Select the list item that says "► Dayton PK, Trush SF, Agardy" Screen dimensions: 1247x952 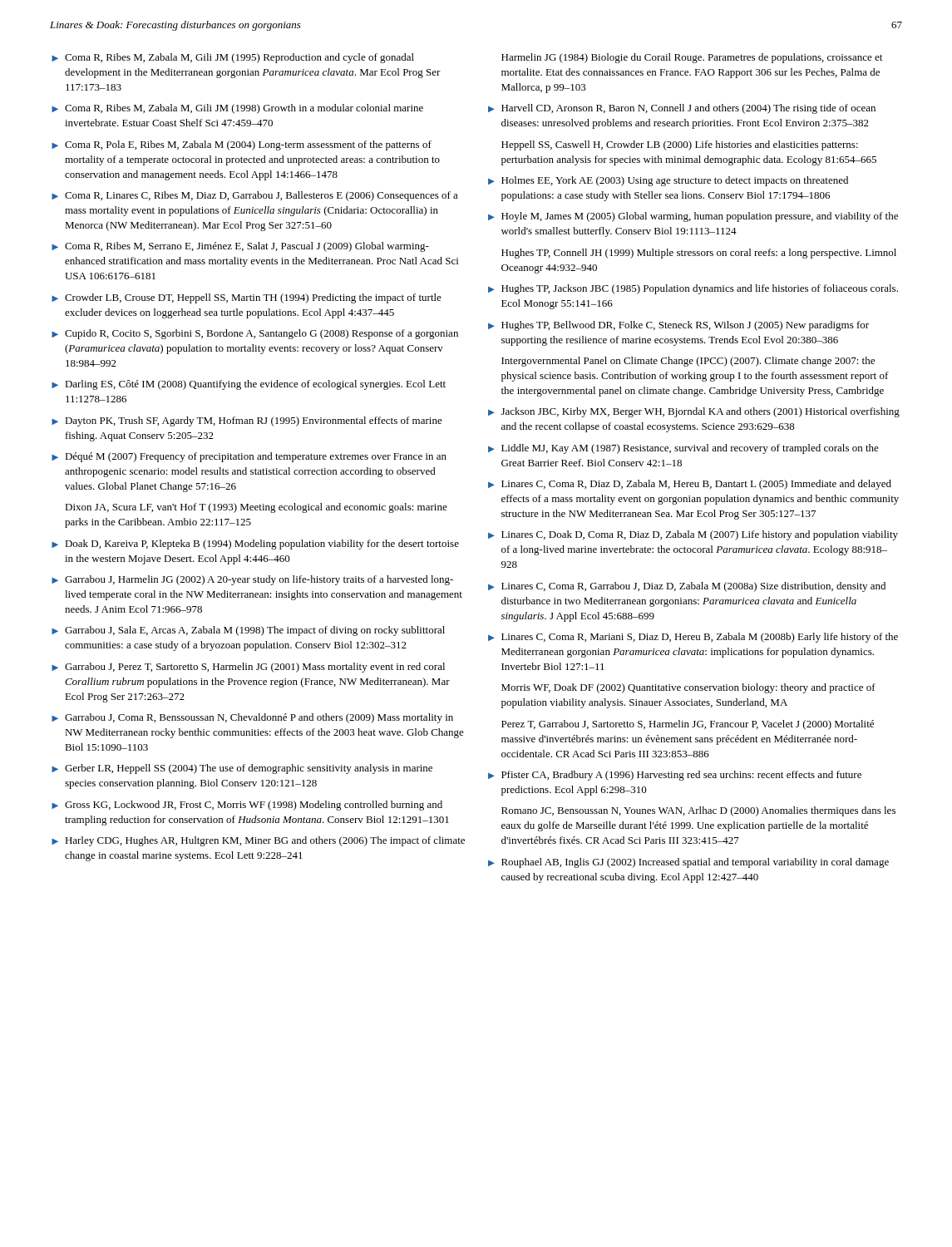pos(258,428)
